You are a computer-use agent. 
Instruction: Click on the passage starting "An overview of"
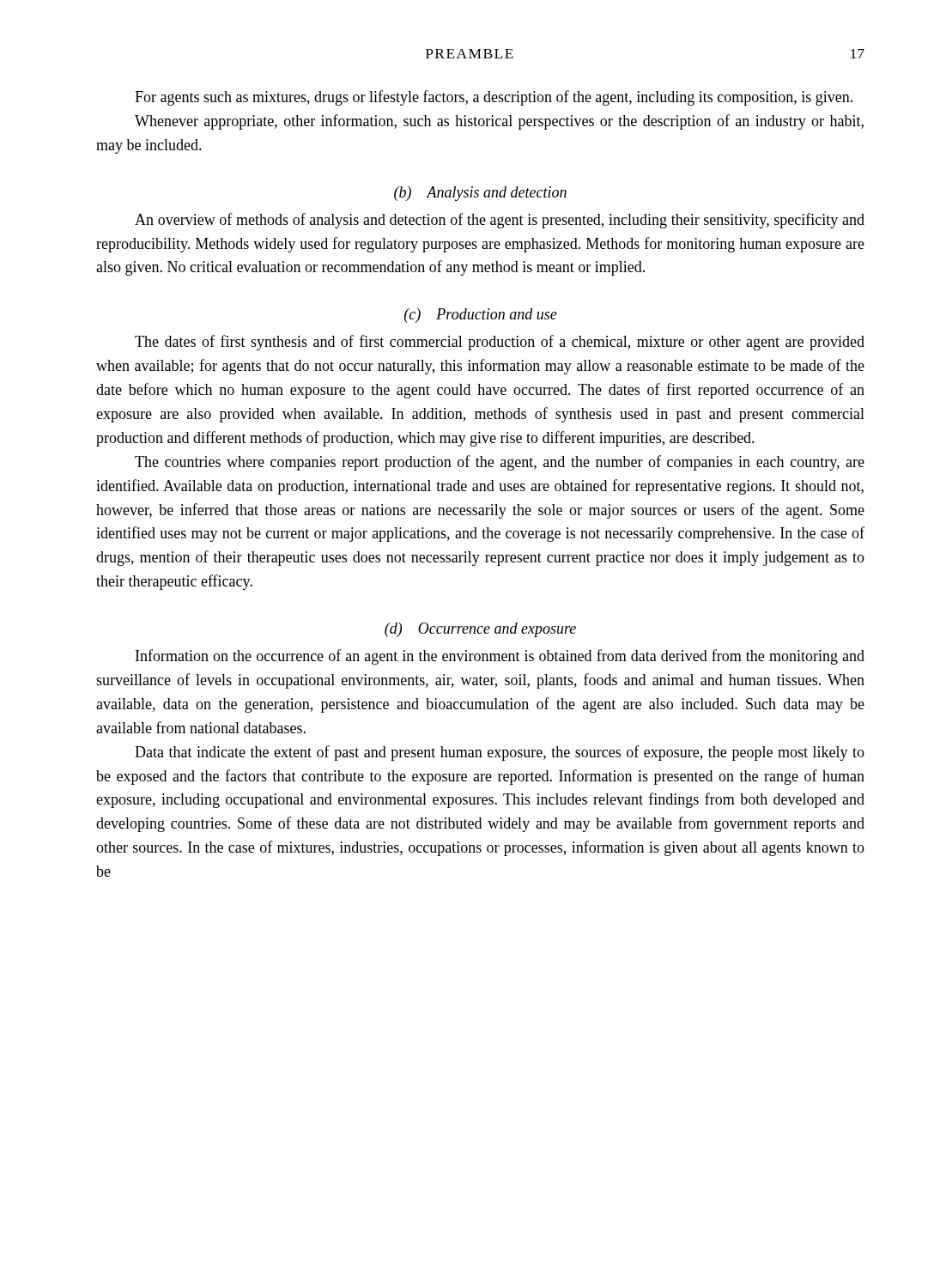tap(480, 244)
